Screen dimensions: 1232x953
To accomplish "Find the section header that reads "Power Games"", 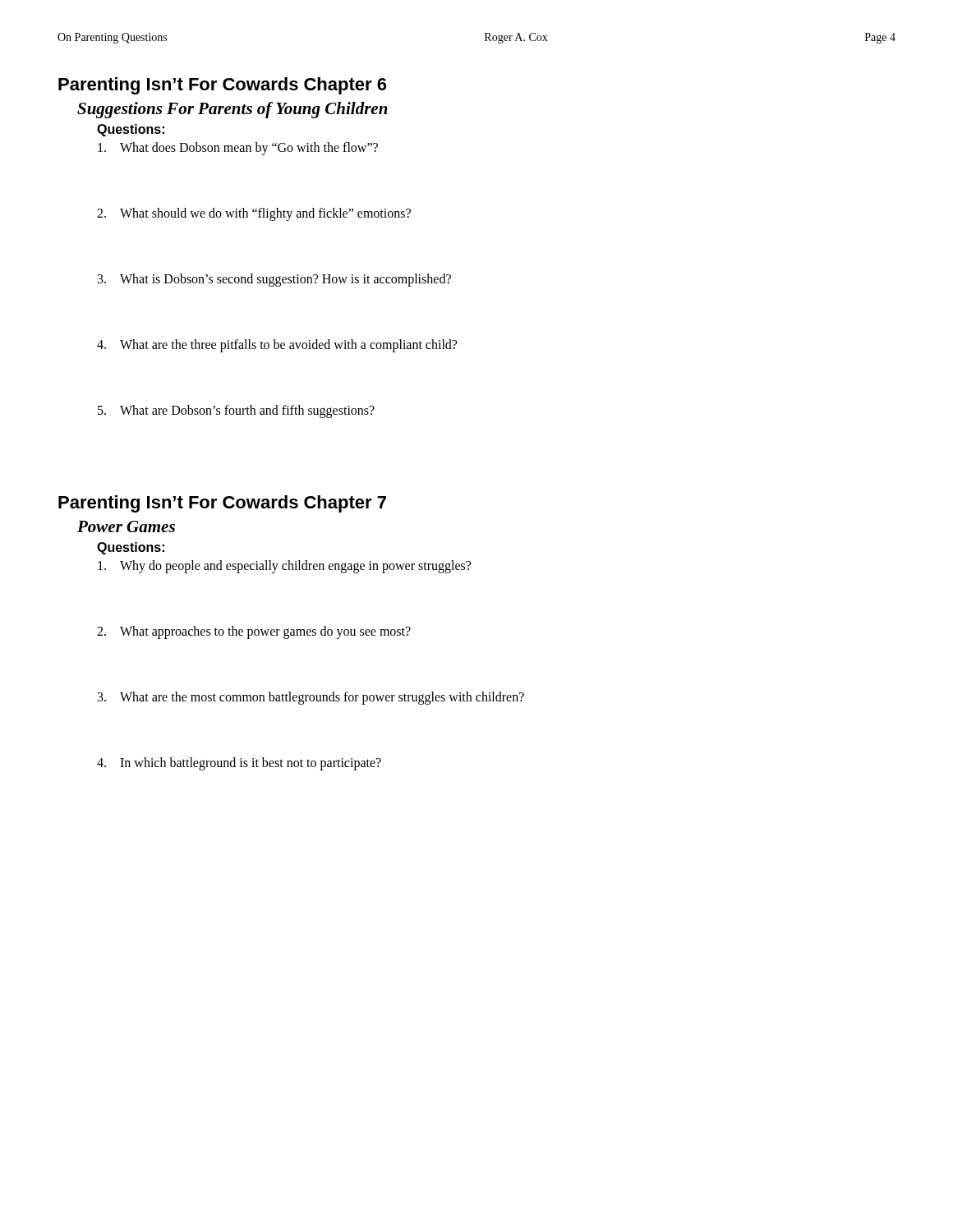I will point(126,526).
